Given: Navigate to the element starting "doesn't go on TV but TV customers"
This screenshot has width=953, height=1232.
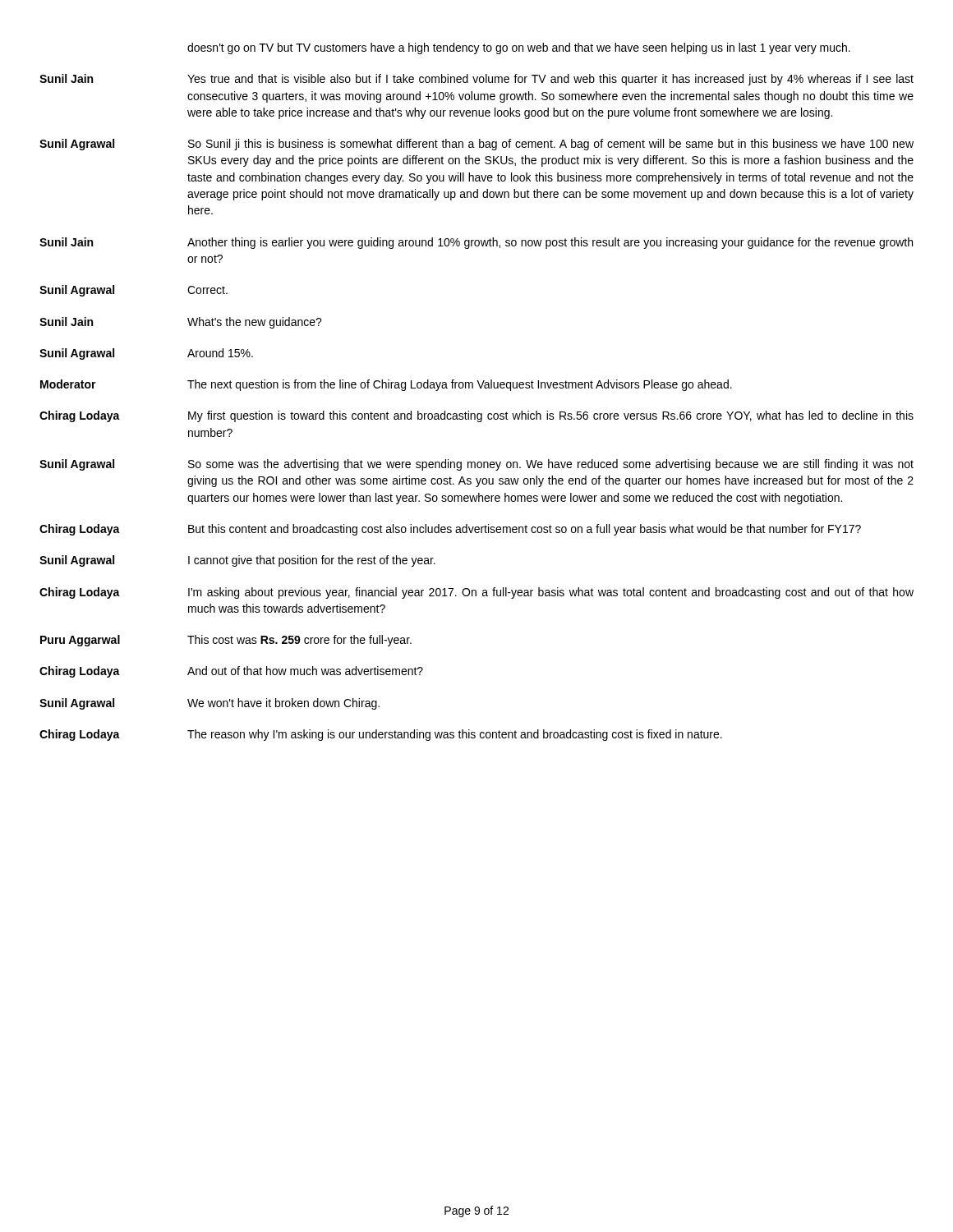Looking at the screenshot, I should point(519,48).
